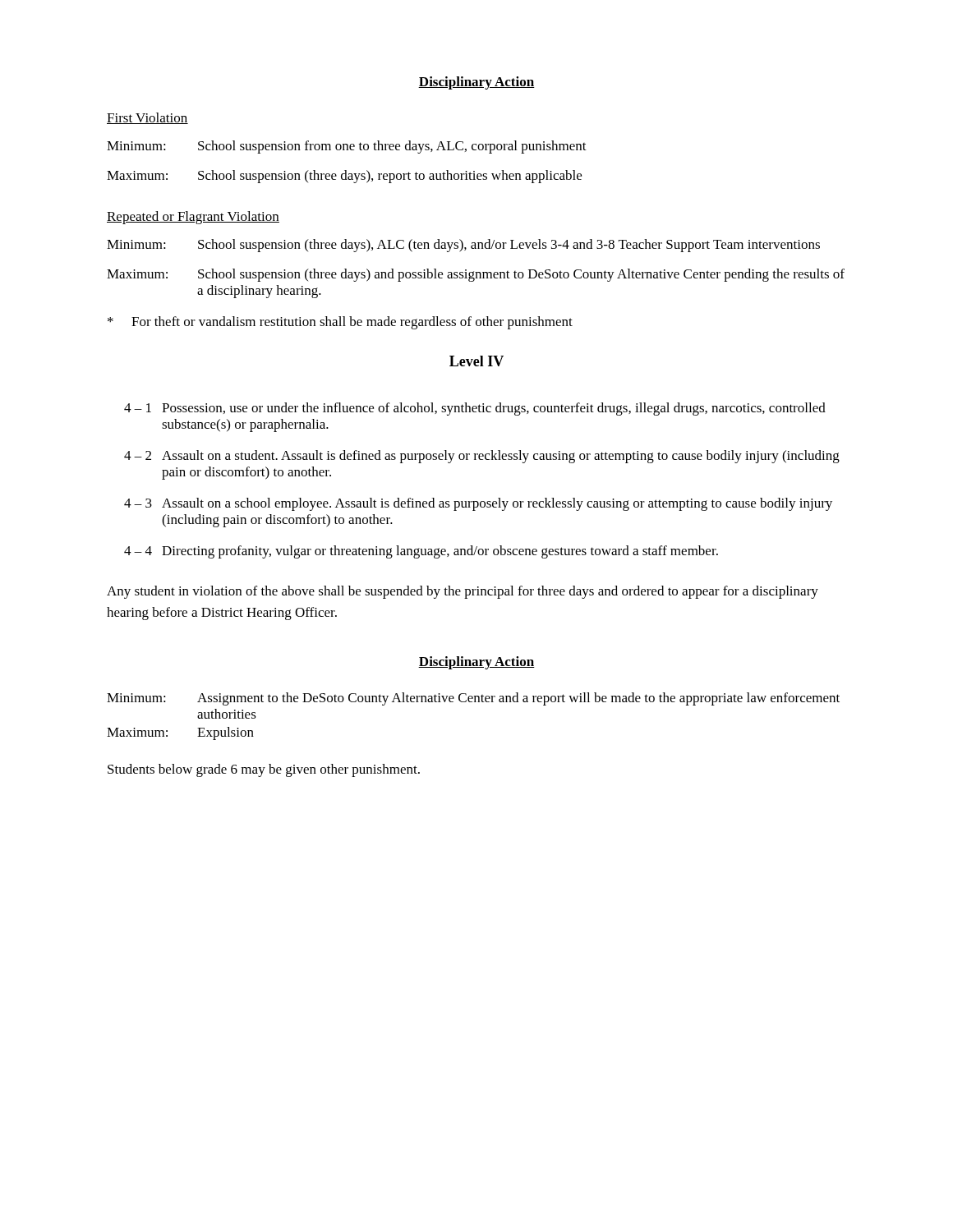This screenshot has width=953, height=1232.
Task: Click on the text block starting "Repeated or Flagrant Violation"
Action: click(x=193, y=216)
